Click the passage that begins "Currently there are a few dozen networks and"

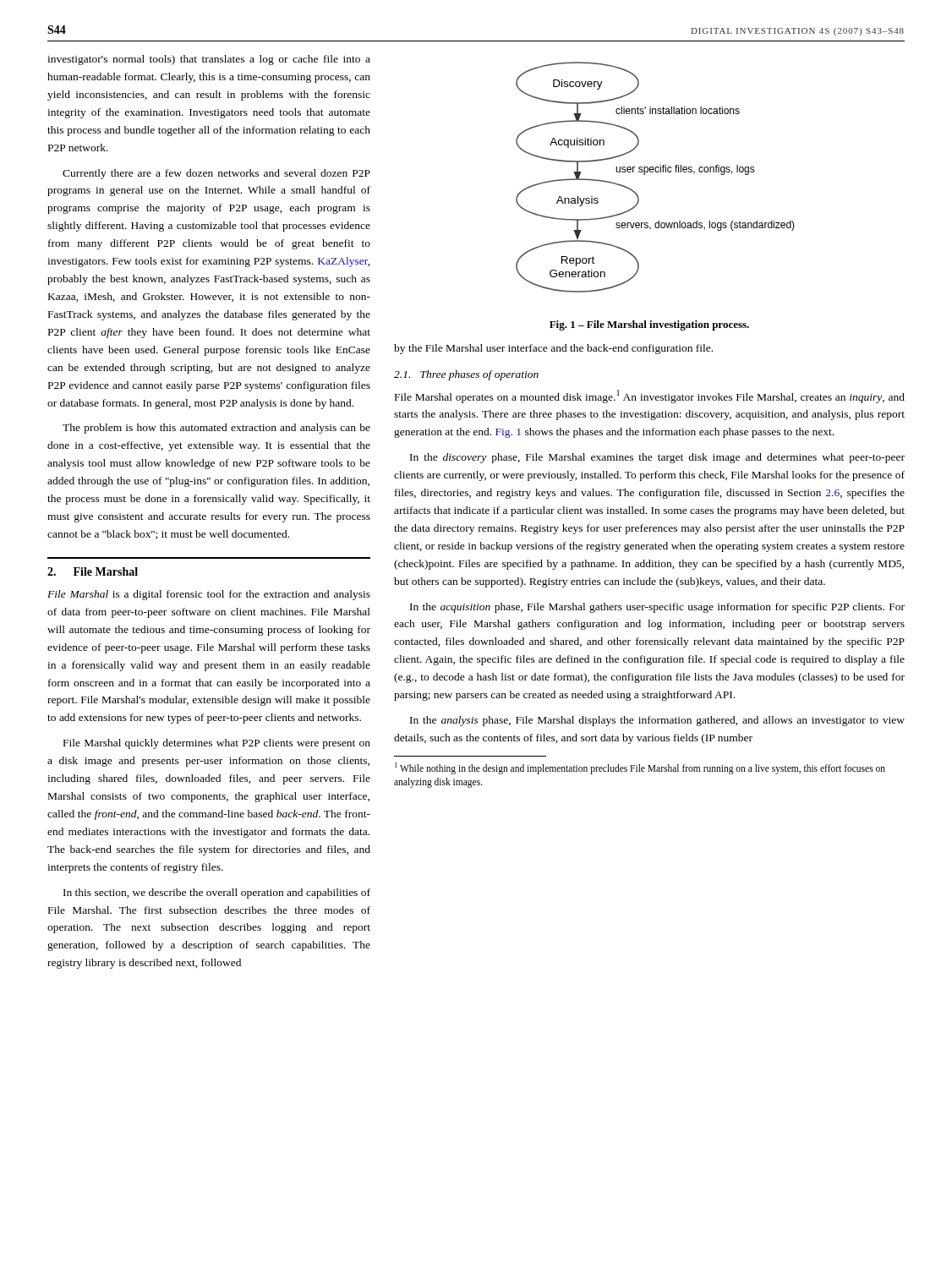point(209,288)
